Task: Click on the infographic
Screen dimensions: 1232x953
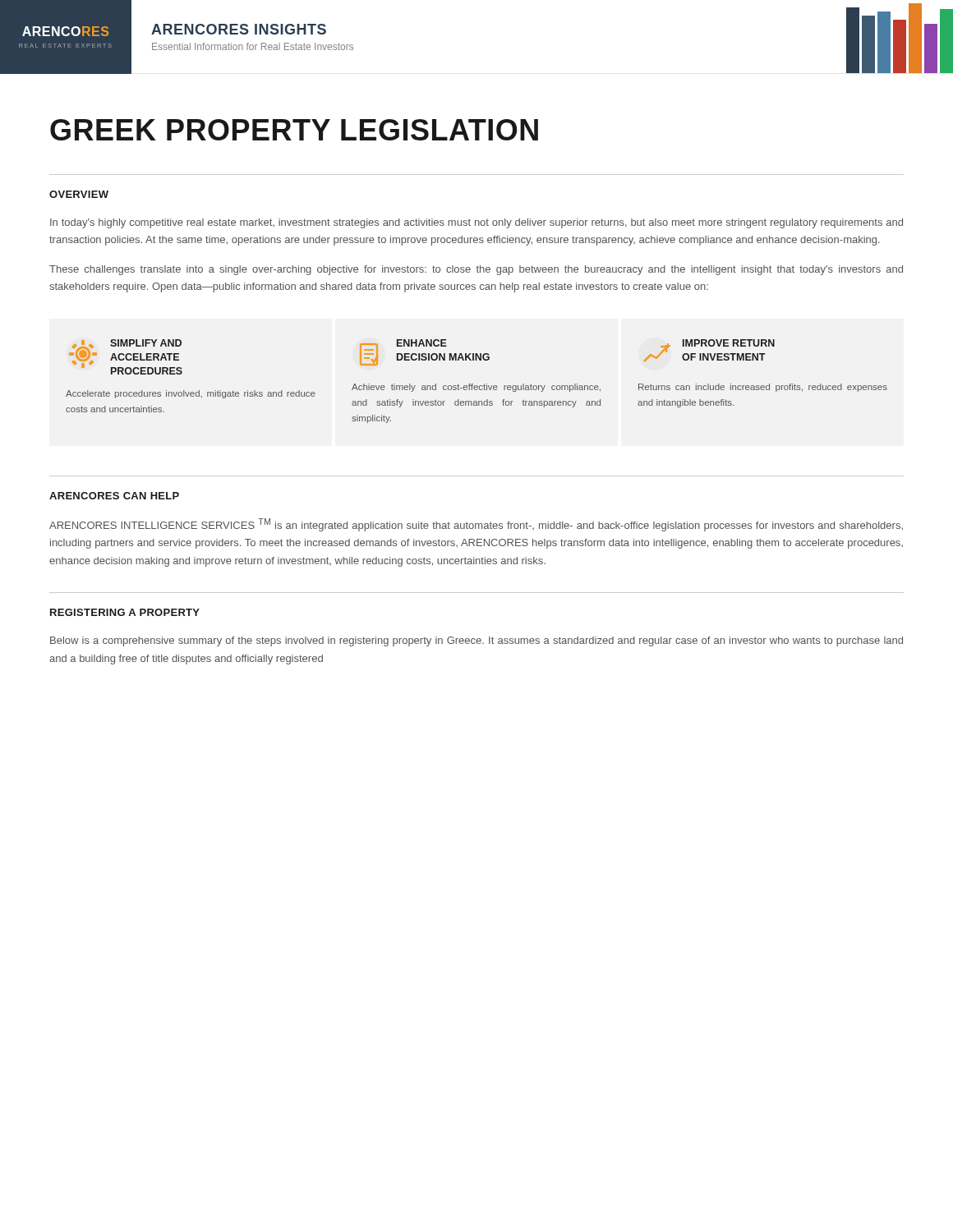Action: [476, 382]
